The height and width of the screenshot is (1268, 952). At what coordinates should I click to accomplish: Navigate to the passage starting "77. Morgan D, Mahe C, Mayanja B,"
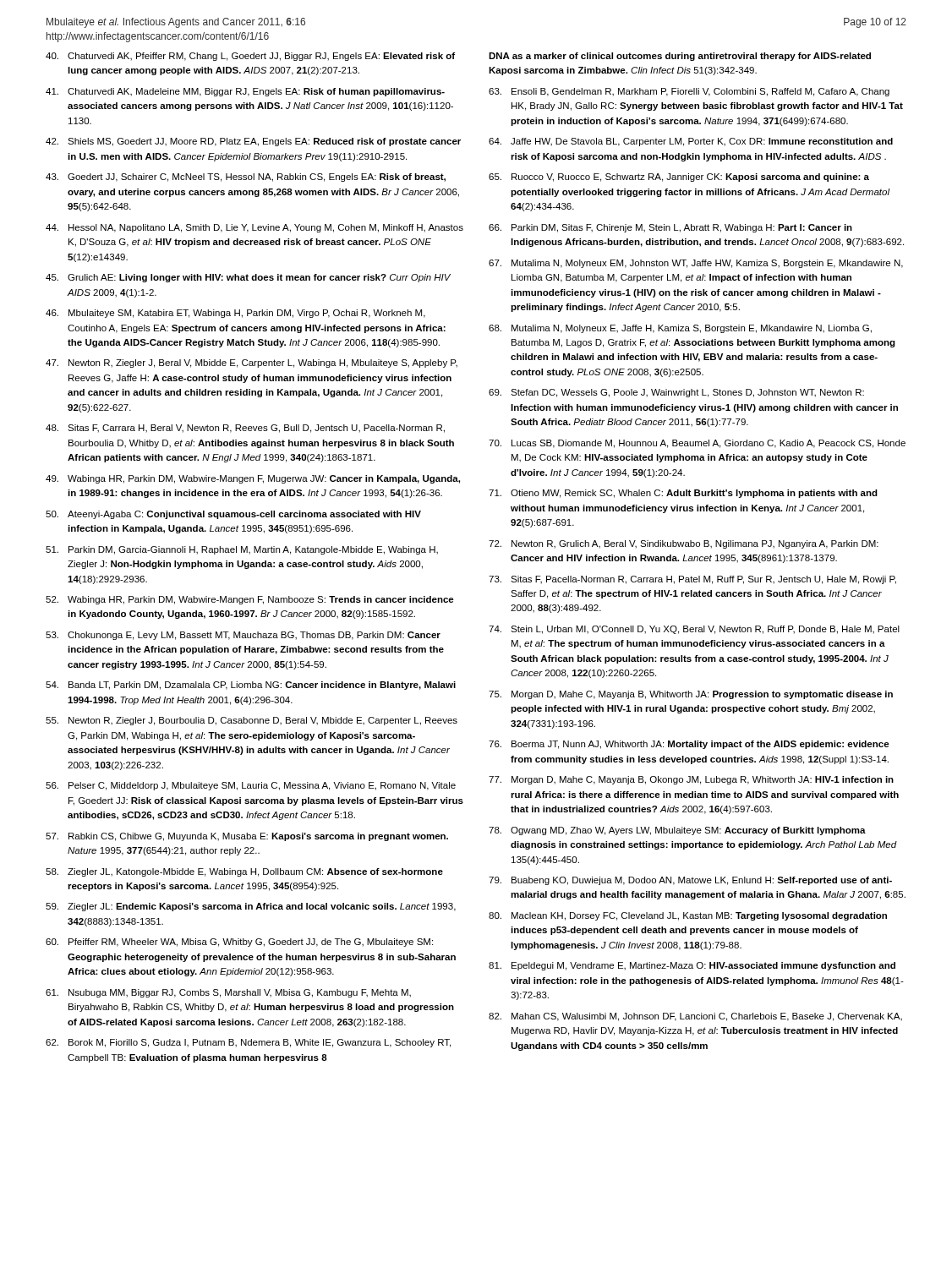click(697, 795)
